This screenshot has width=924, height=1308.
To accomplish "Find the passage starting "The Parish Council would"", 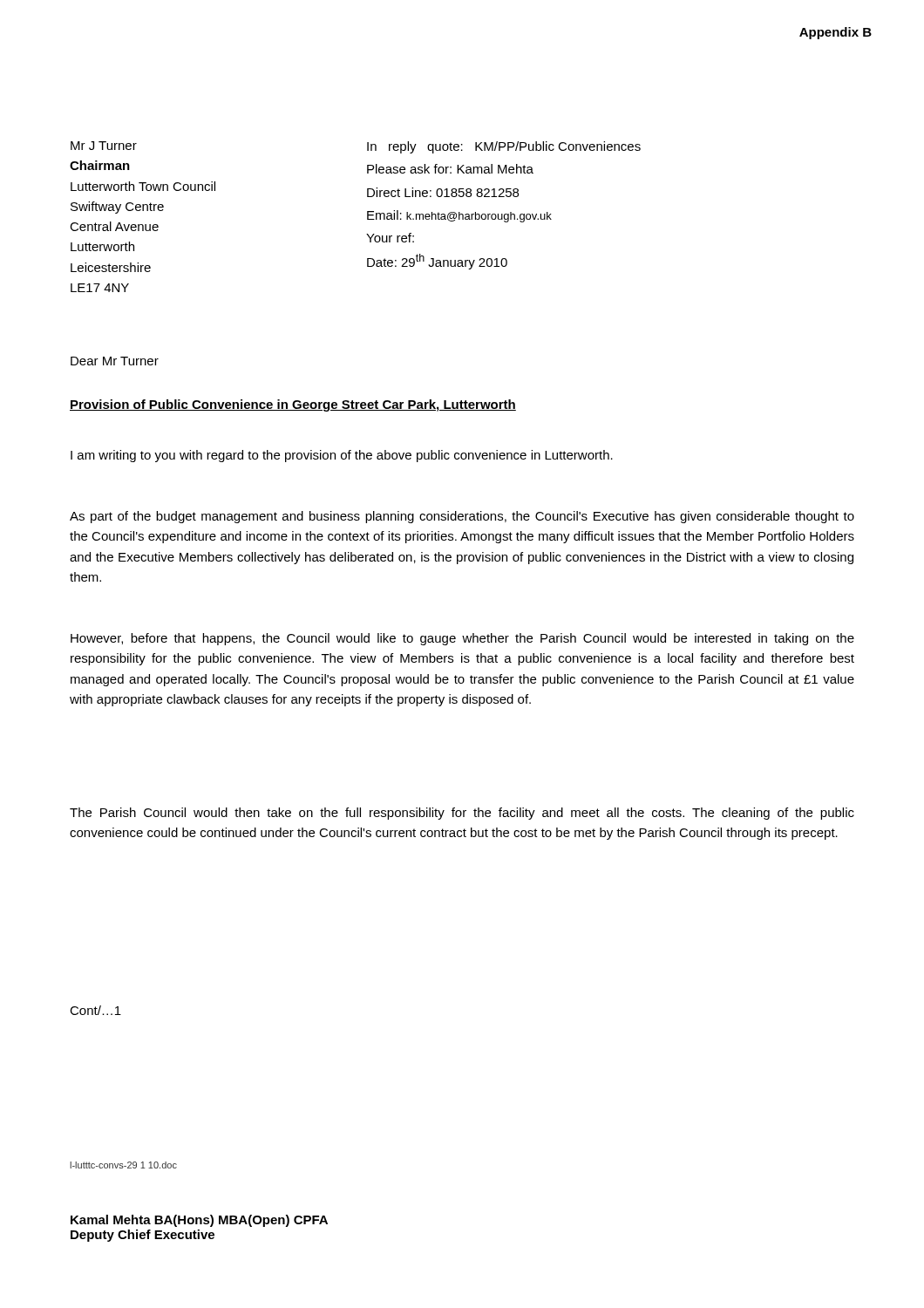I will coord(462,822).
